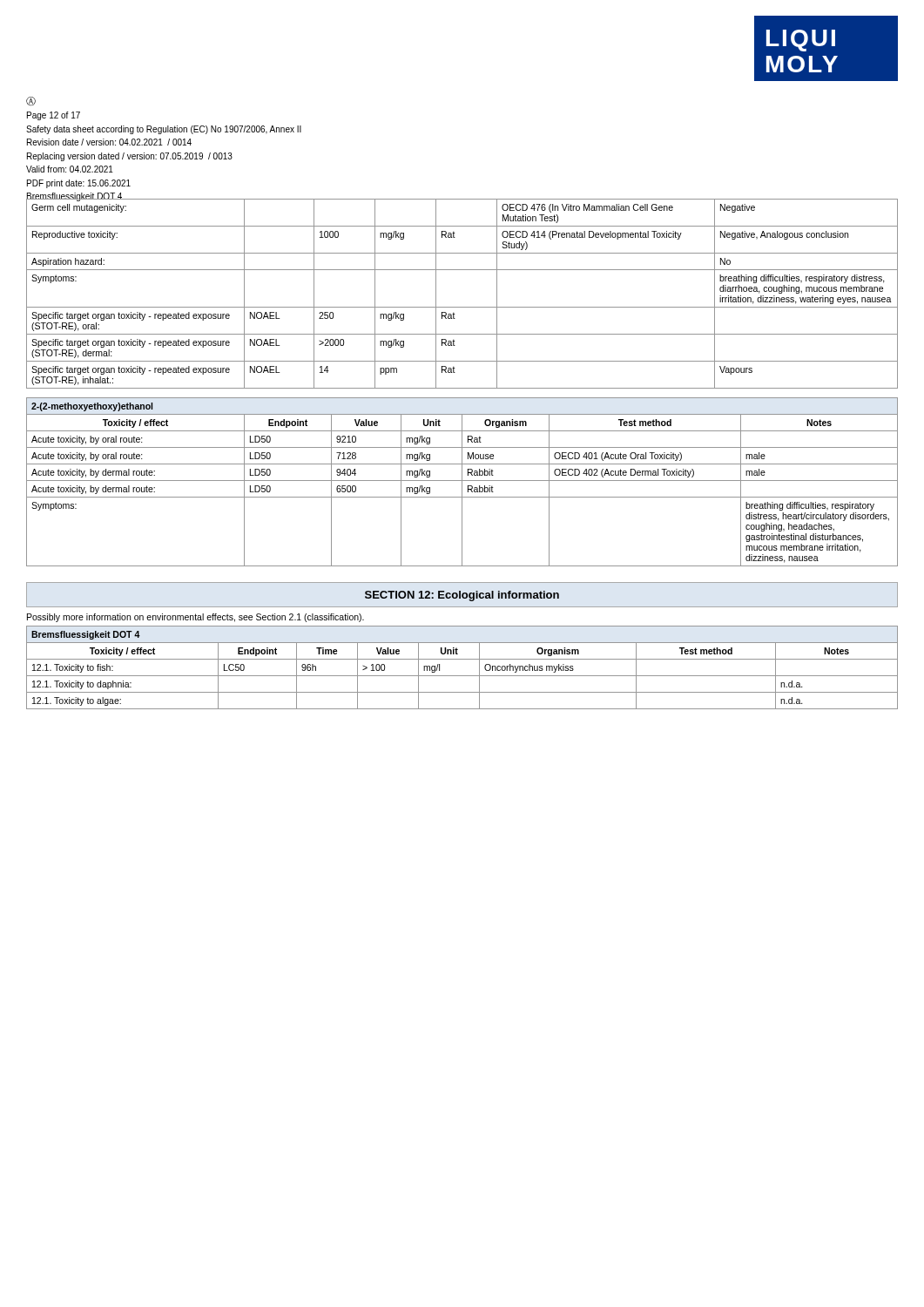This screenshot has height=1307, width=924.
Task: Select the logo
Action: (826, 48)
